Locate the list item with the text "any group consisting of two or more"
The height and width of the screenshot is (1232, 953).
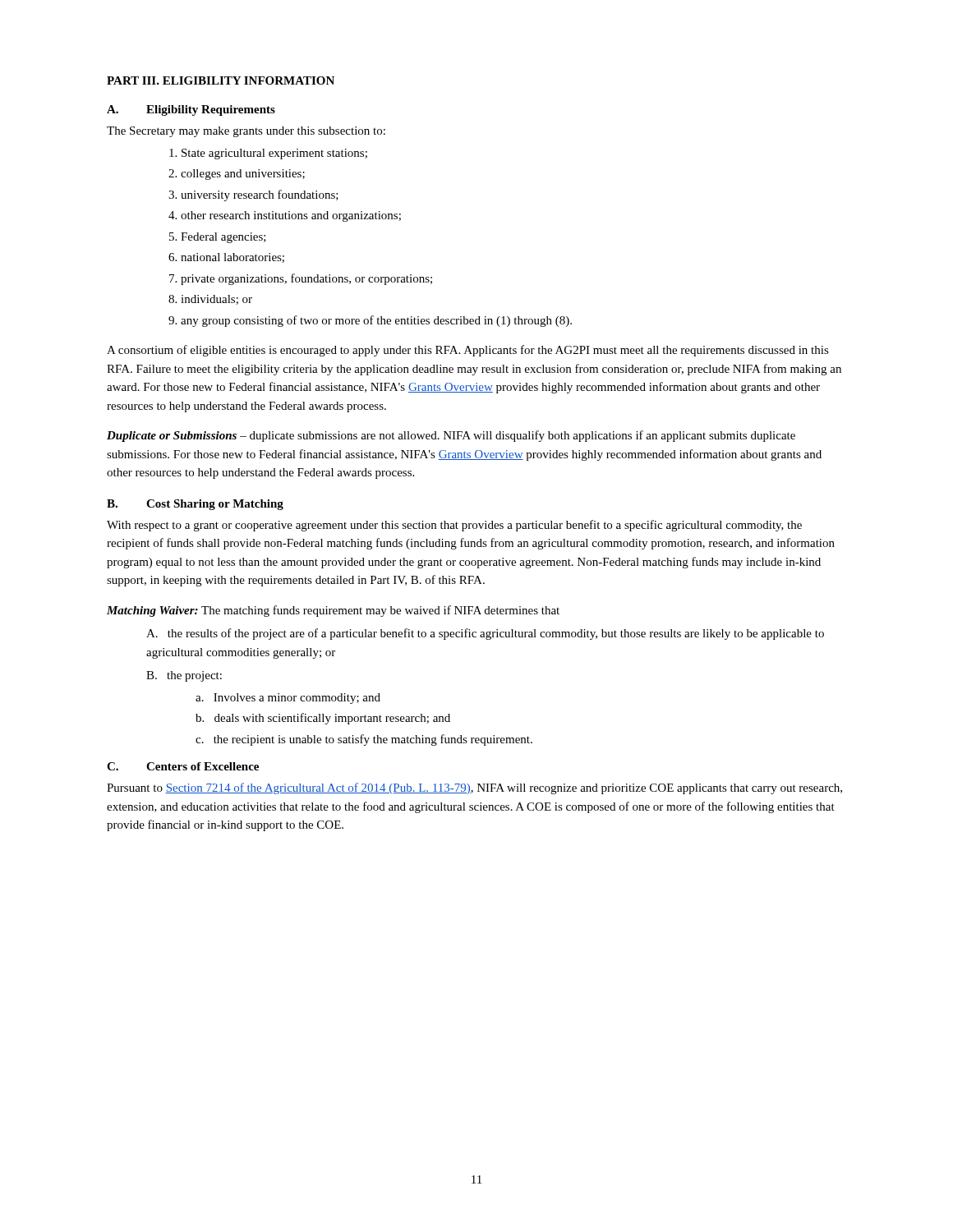click(377, 320)
